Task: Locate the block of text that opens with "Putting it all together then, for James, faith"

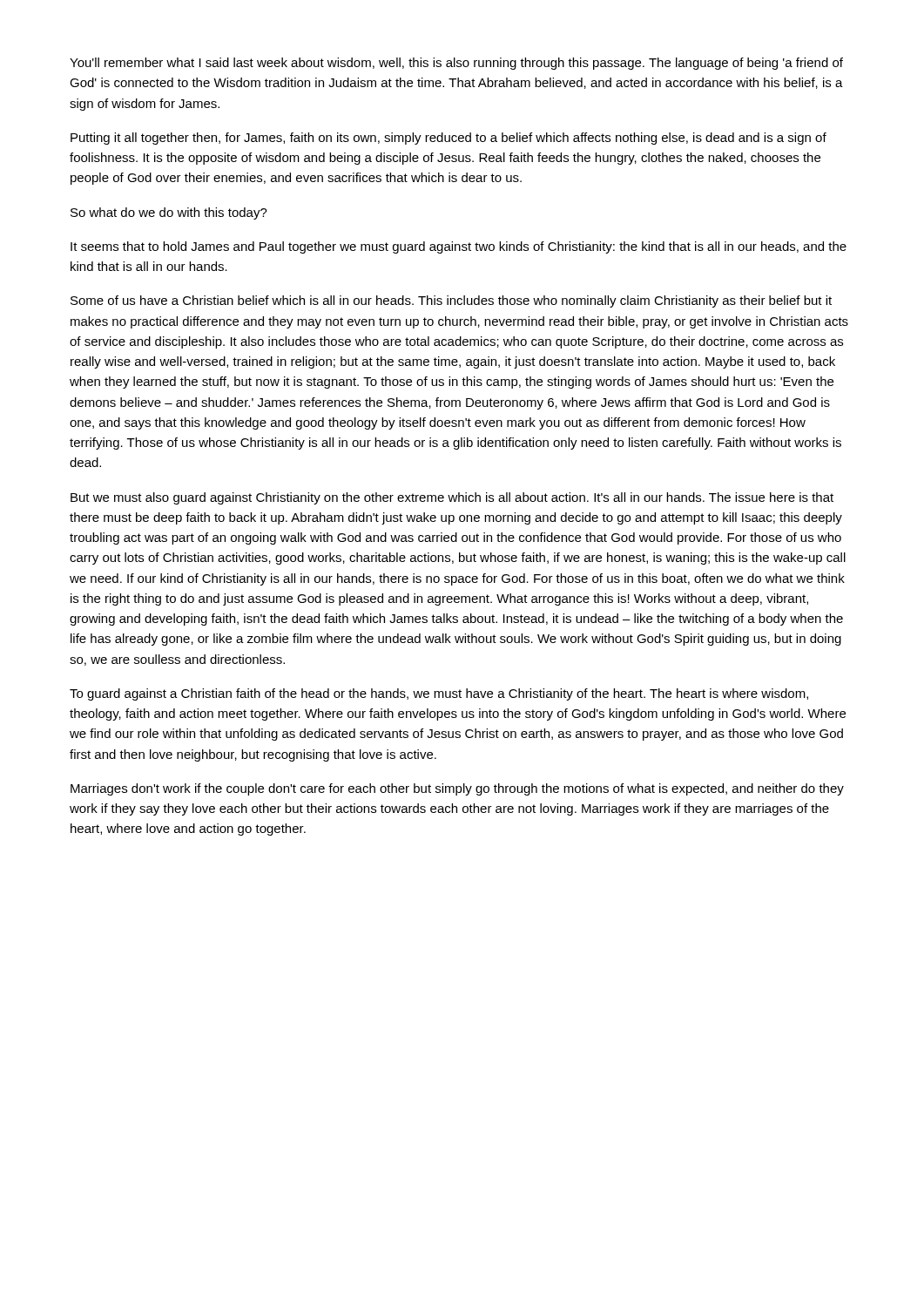Action: 448,157
